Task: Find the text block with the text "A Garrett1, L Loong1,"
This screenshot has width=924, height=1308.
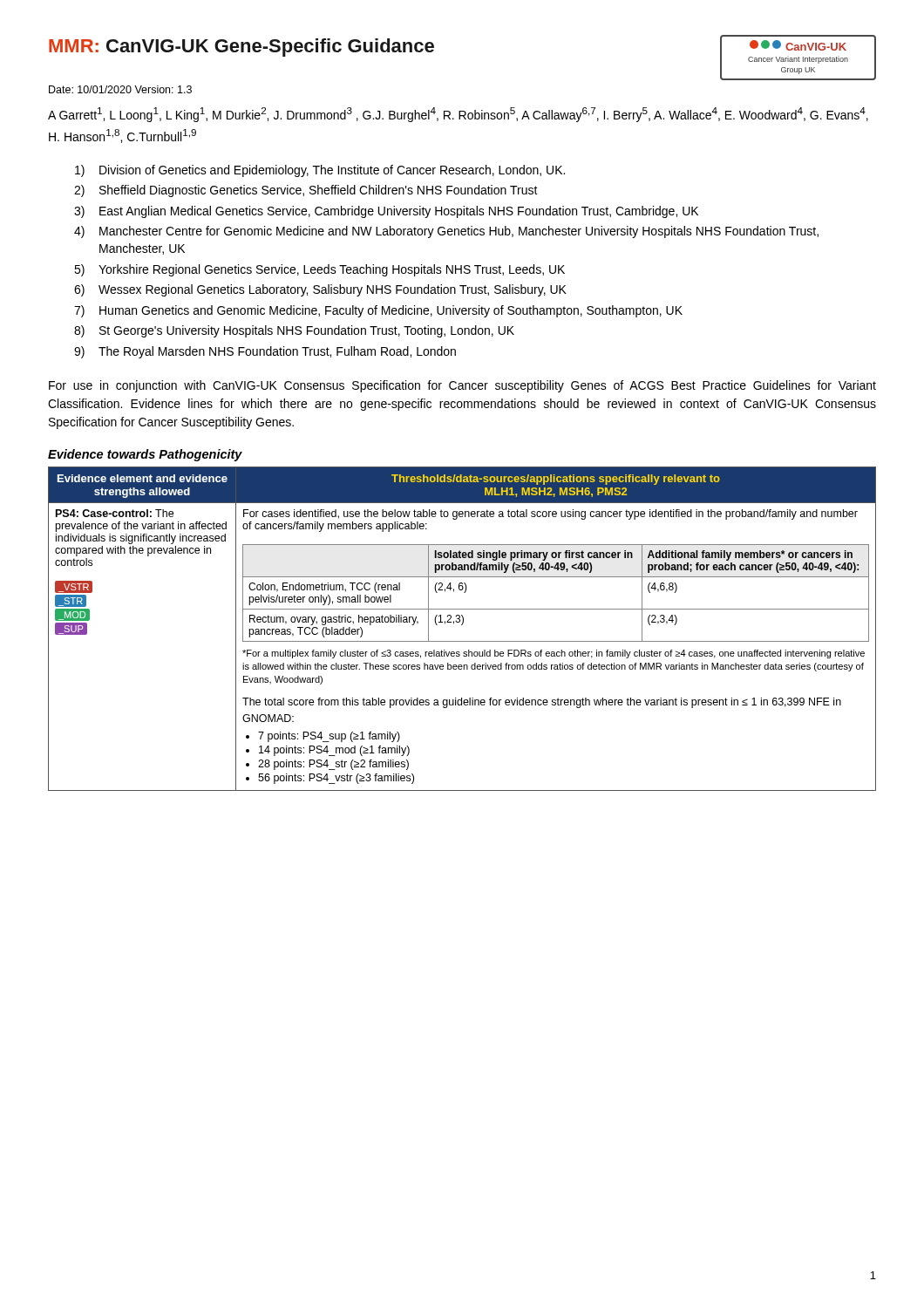Action: 458,124
